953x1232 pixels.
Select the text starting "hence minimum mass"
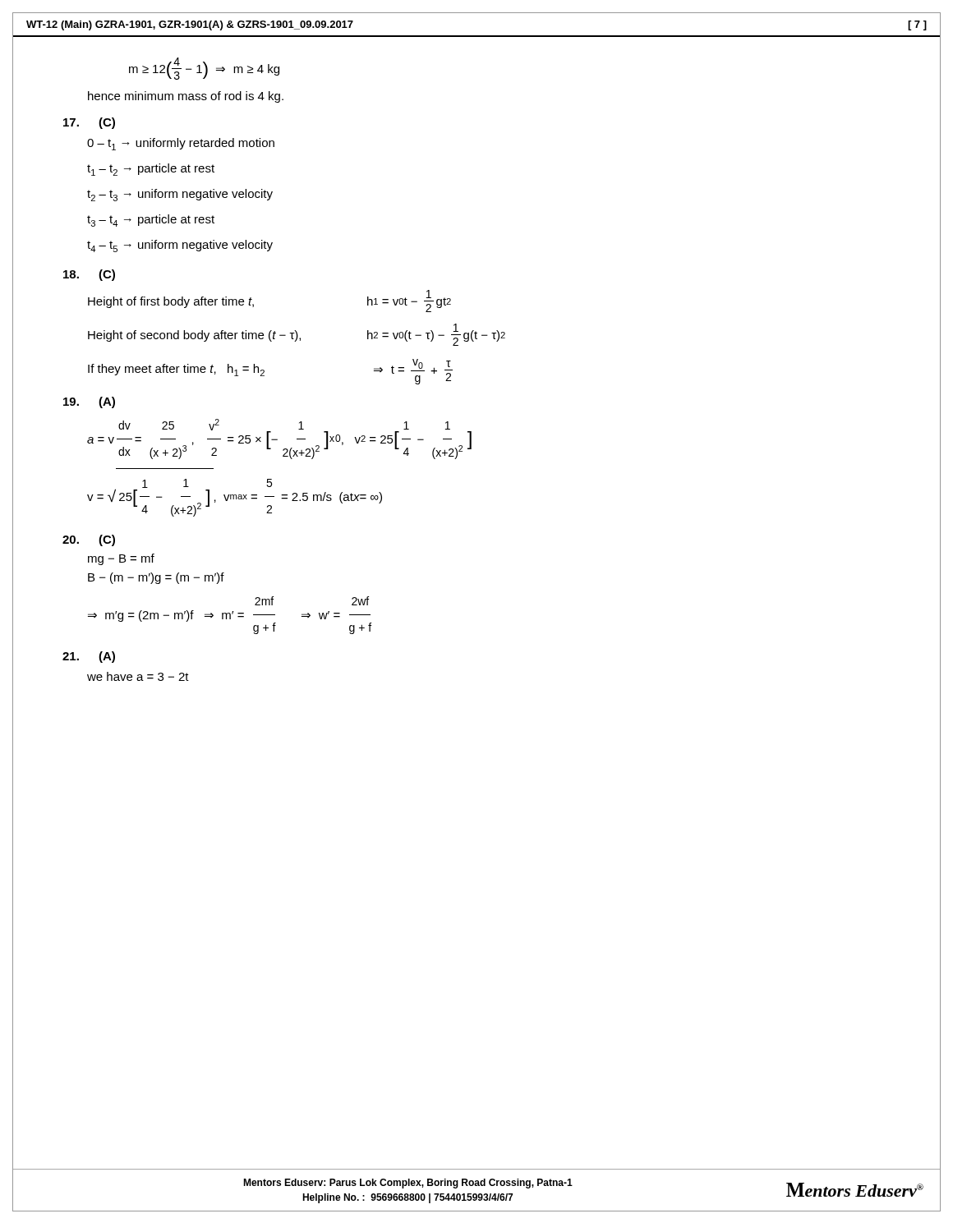click(x=186, y=96)
